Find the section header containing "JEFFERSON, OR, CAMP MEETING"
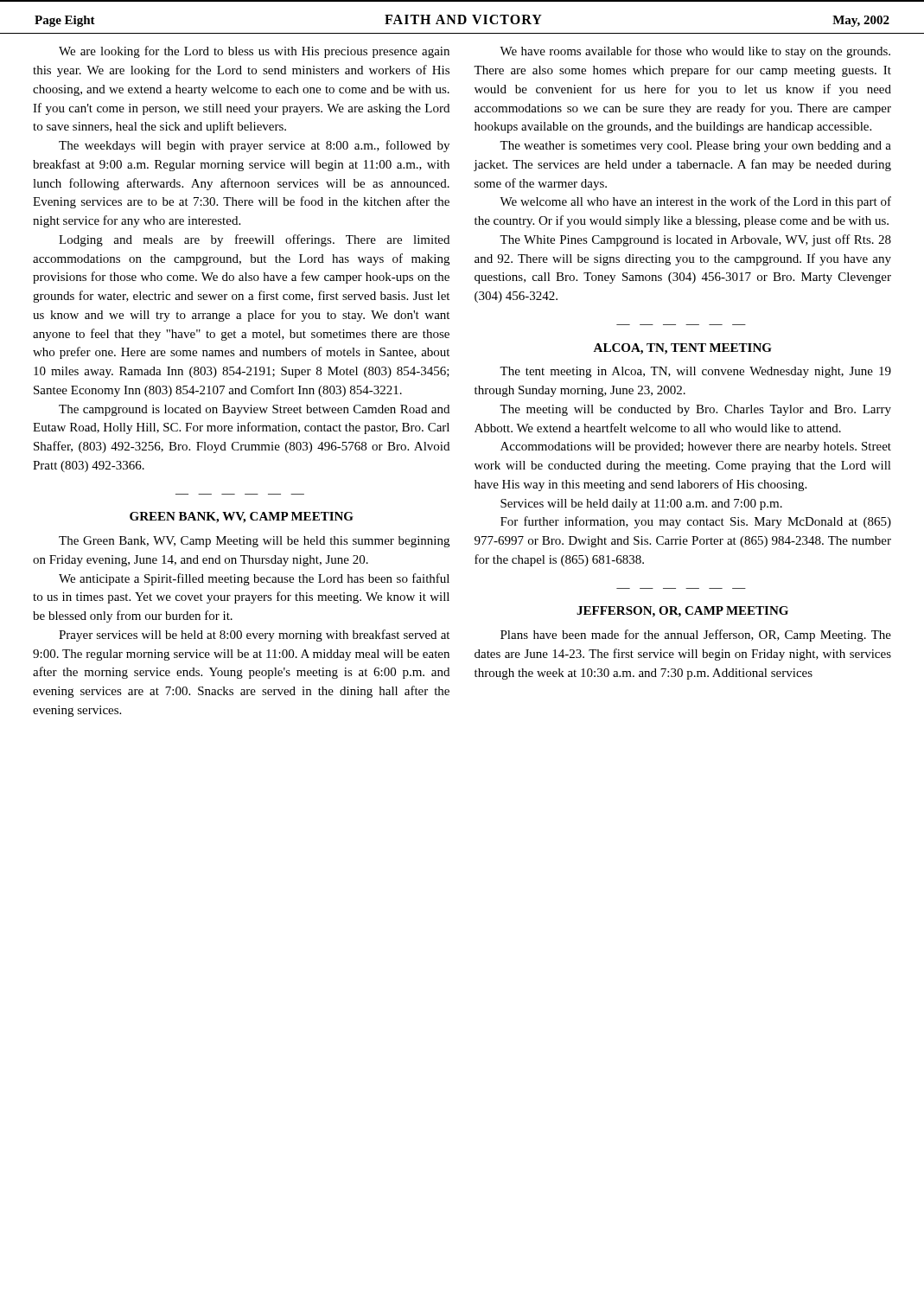Screen dimensions: 1297x924 click(683, 611)
